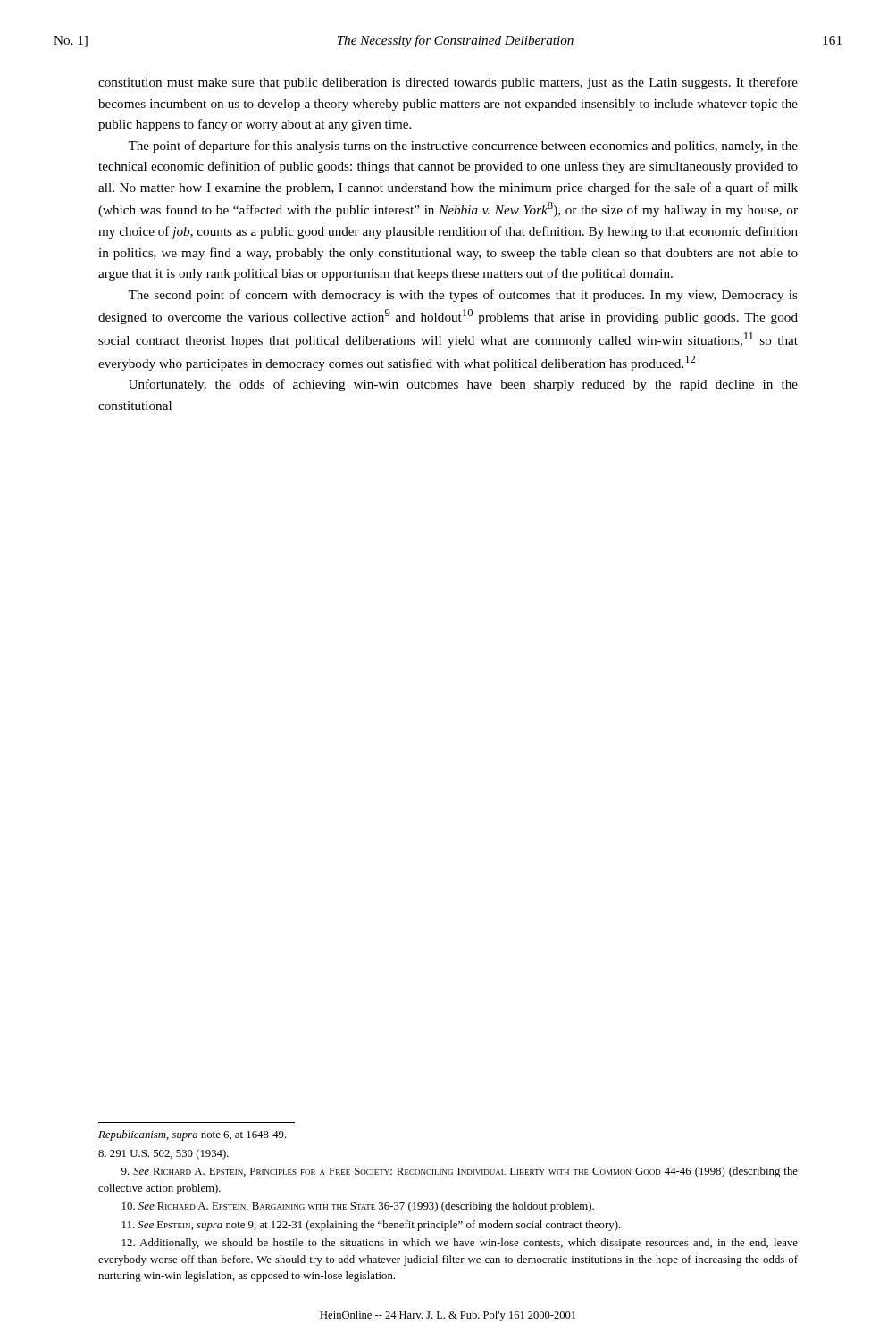
Task: Find the element starting "See Epstein, supra note"
Action: pyautogui.click(x=448, y=1225)
